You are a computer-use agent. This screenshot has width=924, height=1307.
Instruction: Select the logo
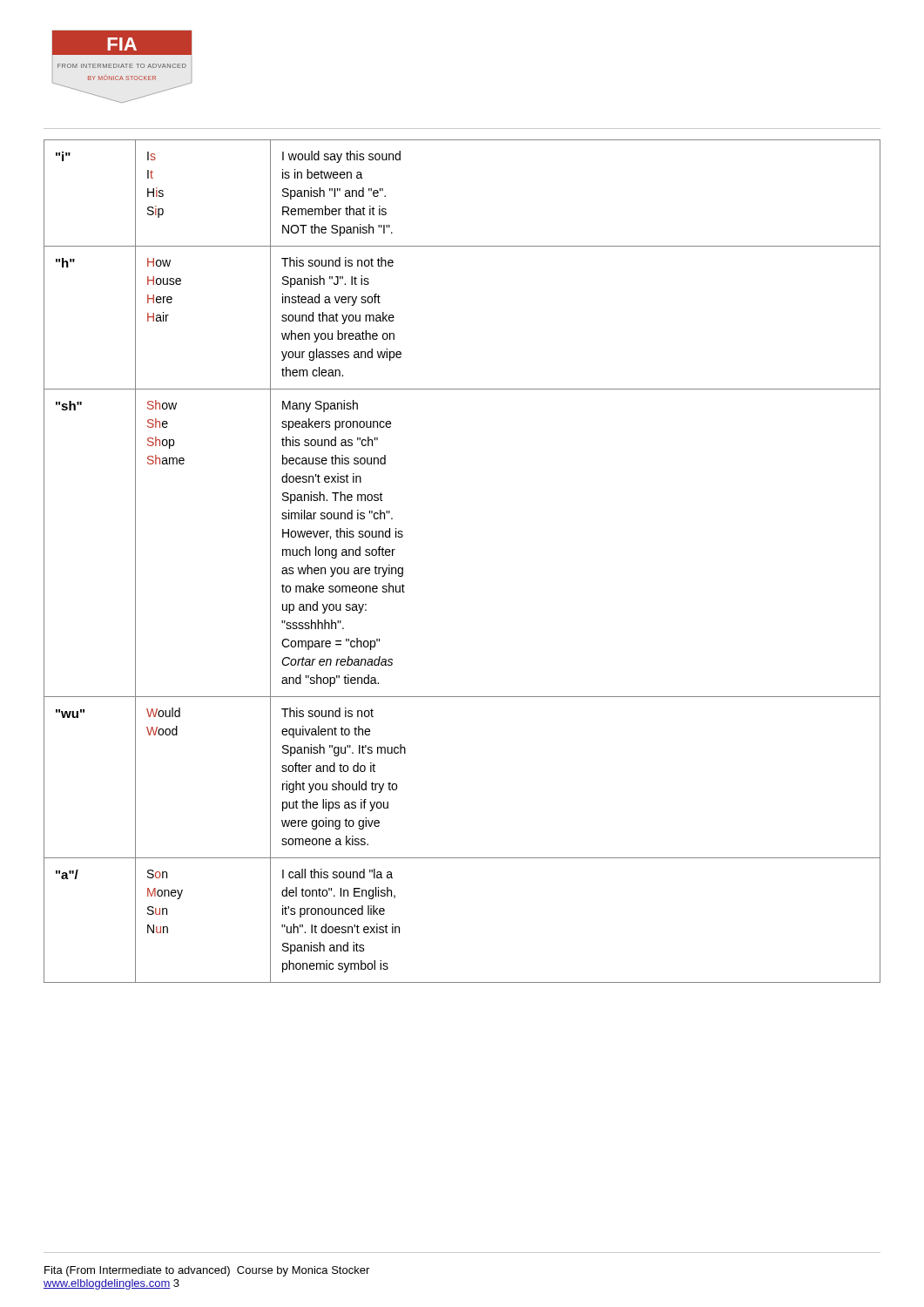[122, 65]
